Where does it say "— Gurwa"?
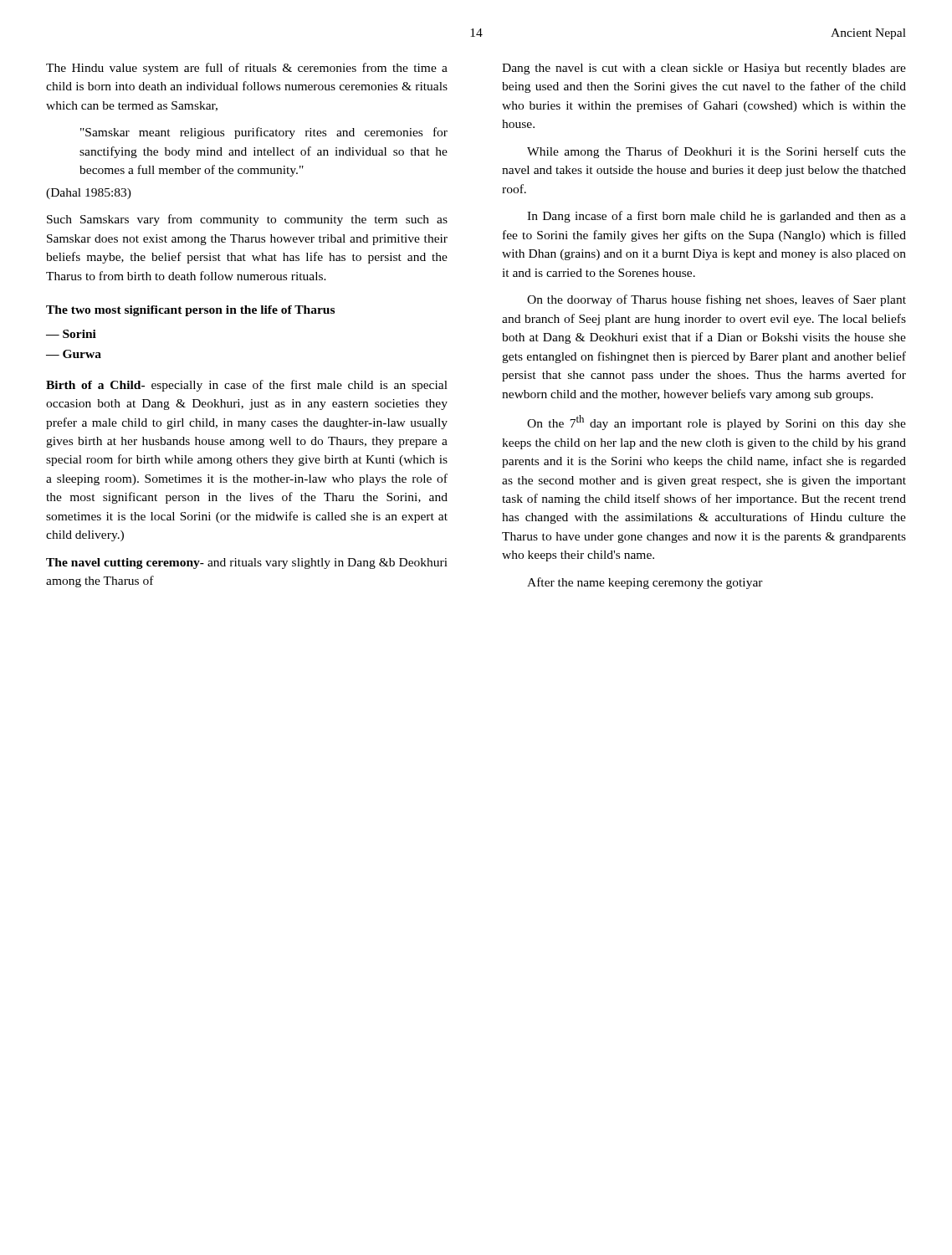Viewport: 952px width, 1255px height. click(74, 354)
